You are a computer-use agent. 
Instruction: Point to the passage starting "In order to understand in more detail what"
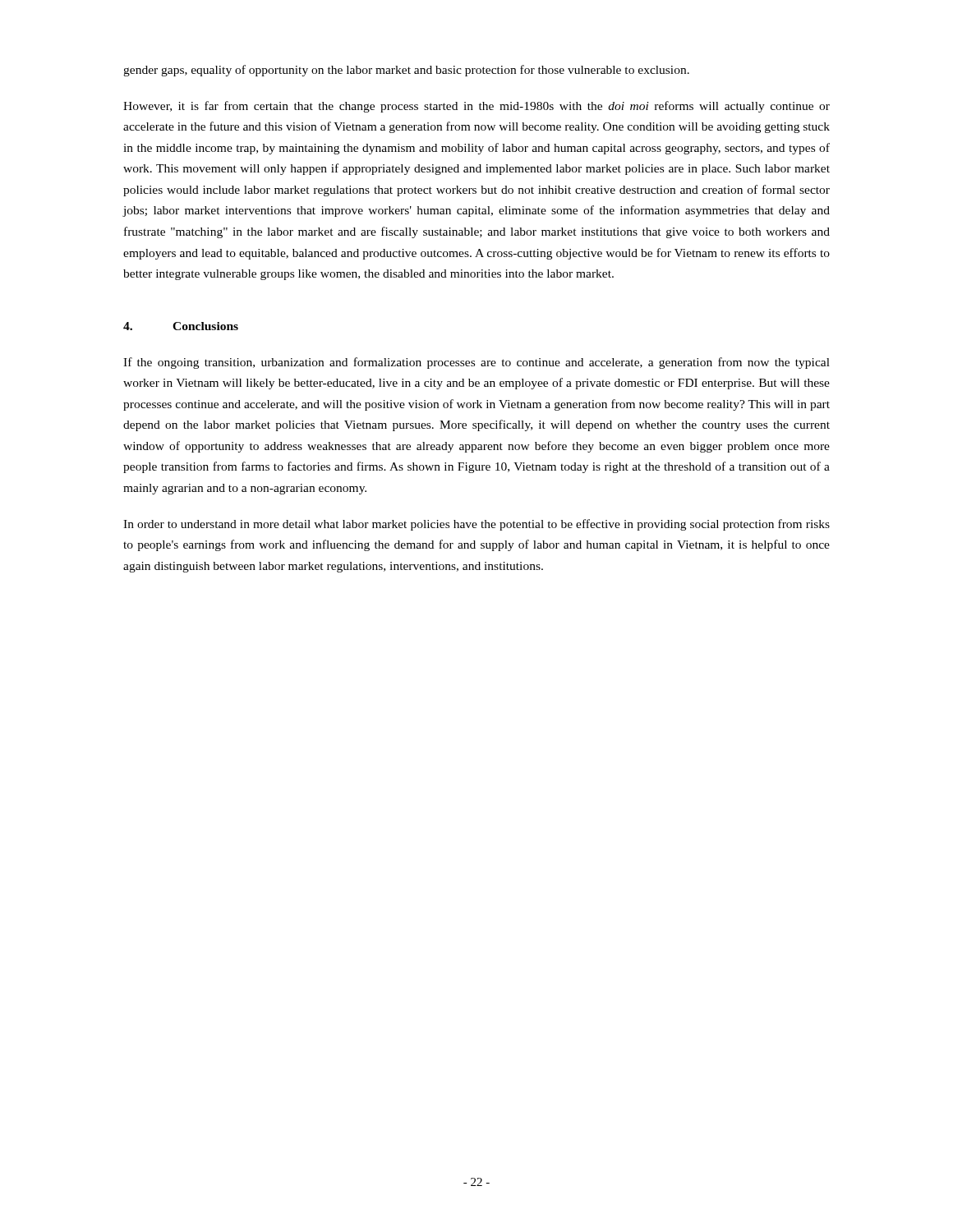tap(476, 544)
